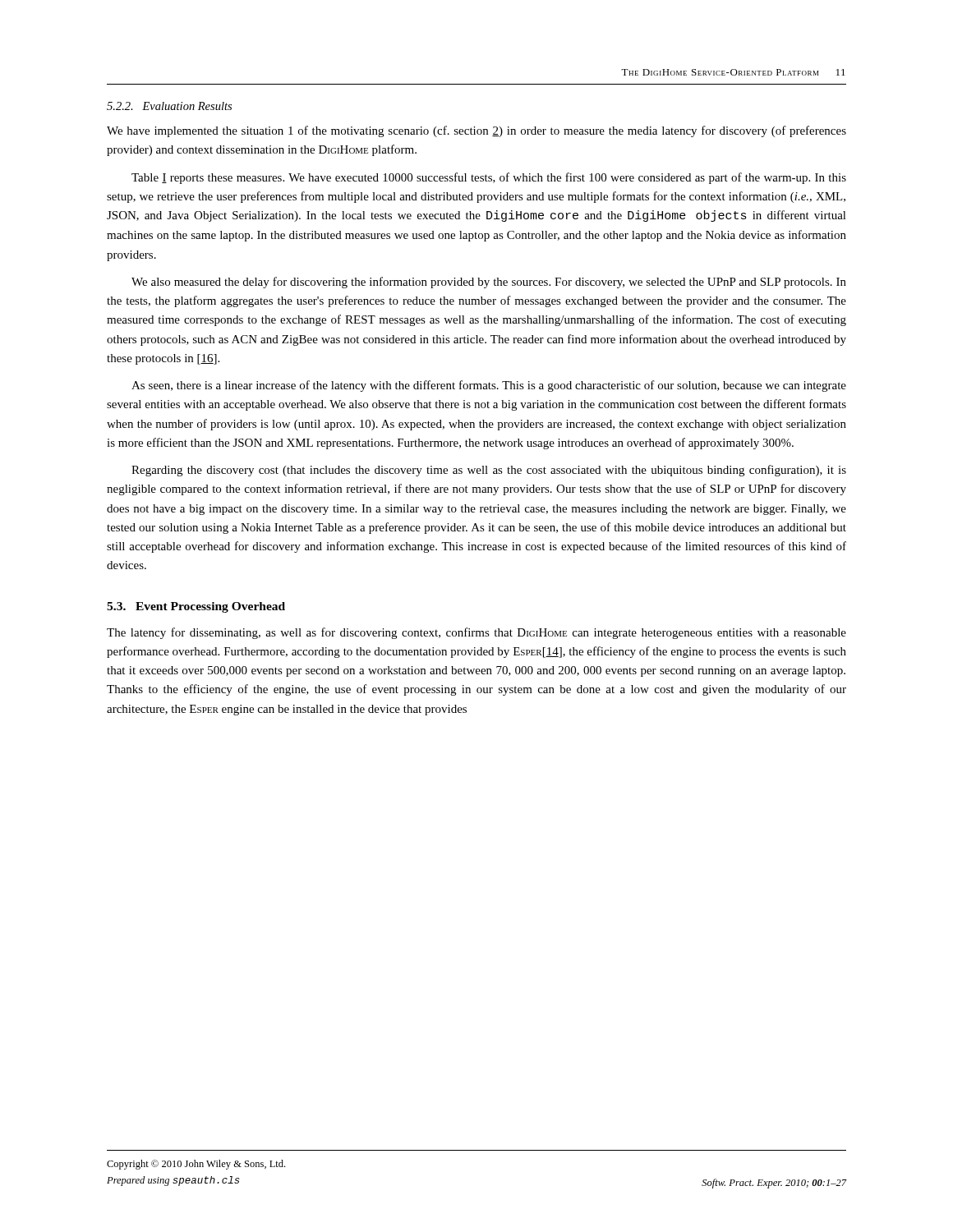Select the region starting "5.2.2. Evaluation Results"
This screenshot has height=1232, width=953.
pyautogui.click(x=170, y=106)
